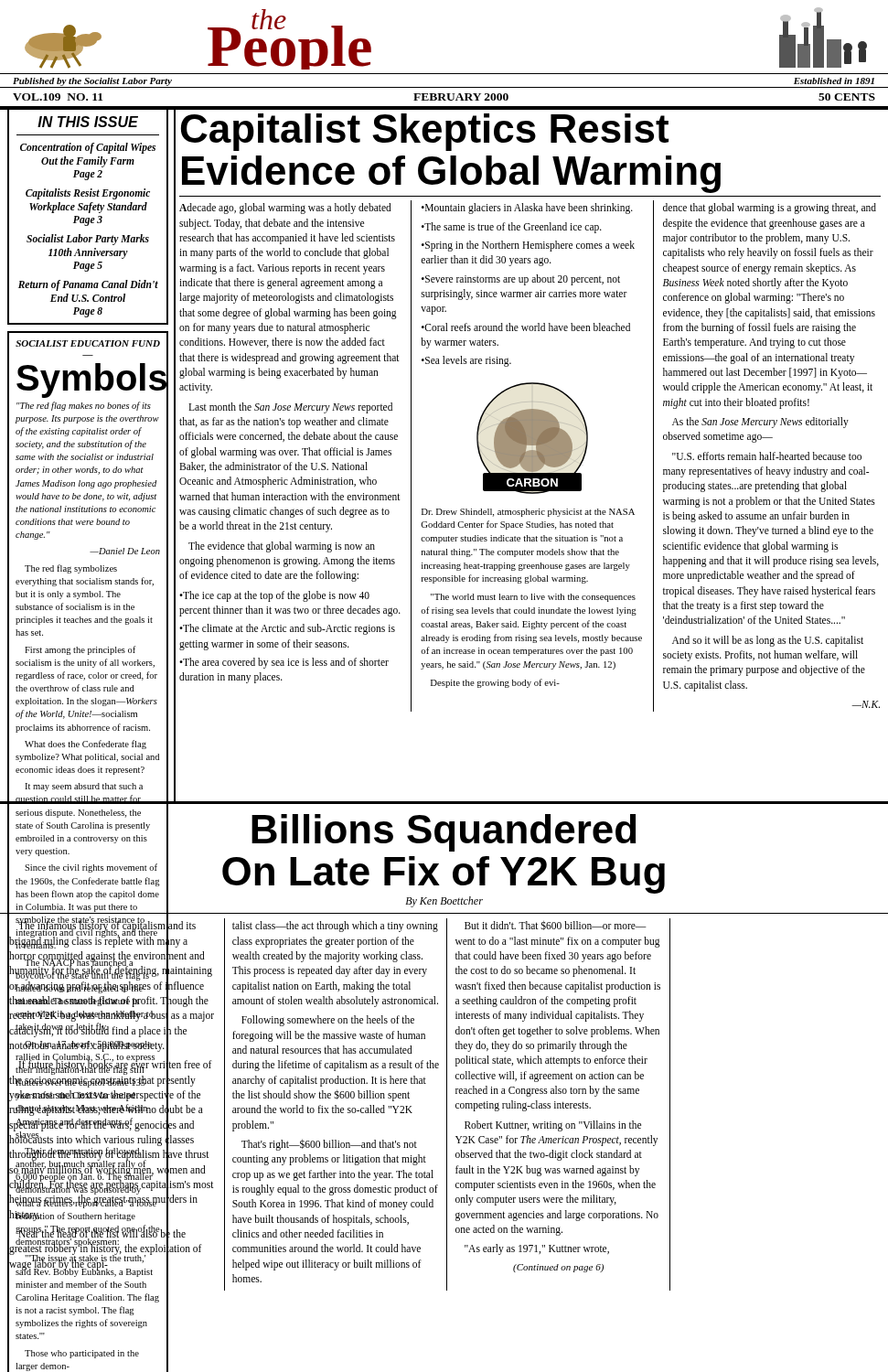The image size is (888, 1372).
Task: Click the passage that begins "But it didn't. That $600 billion—or"
Action: click(x=559, y=1097)
